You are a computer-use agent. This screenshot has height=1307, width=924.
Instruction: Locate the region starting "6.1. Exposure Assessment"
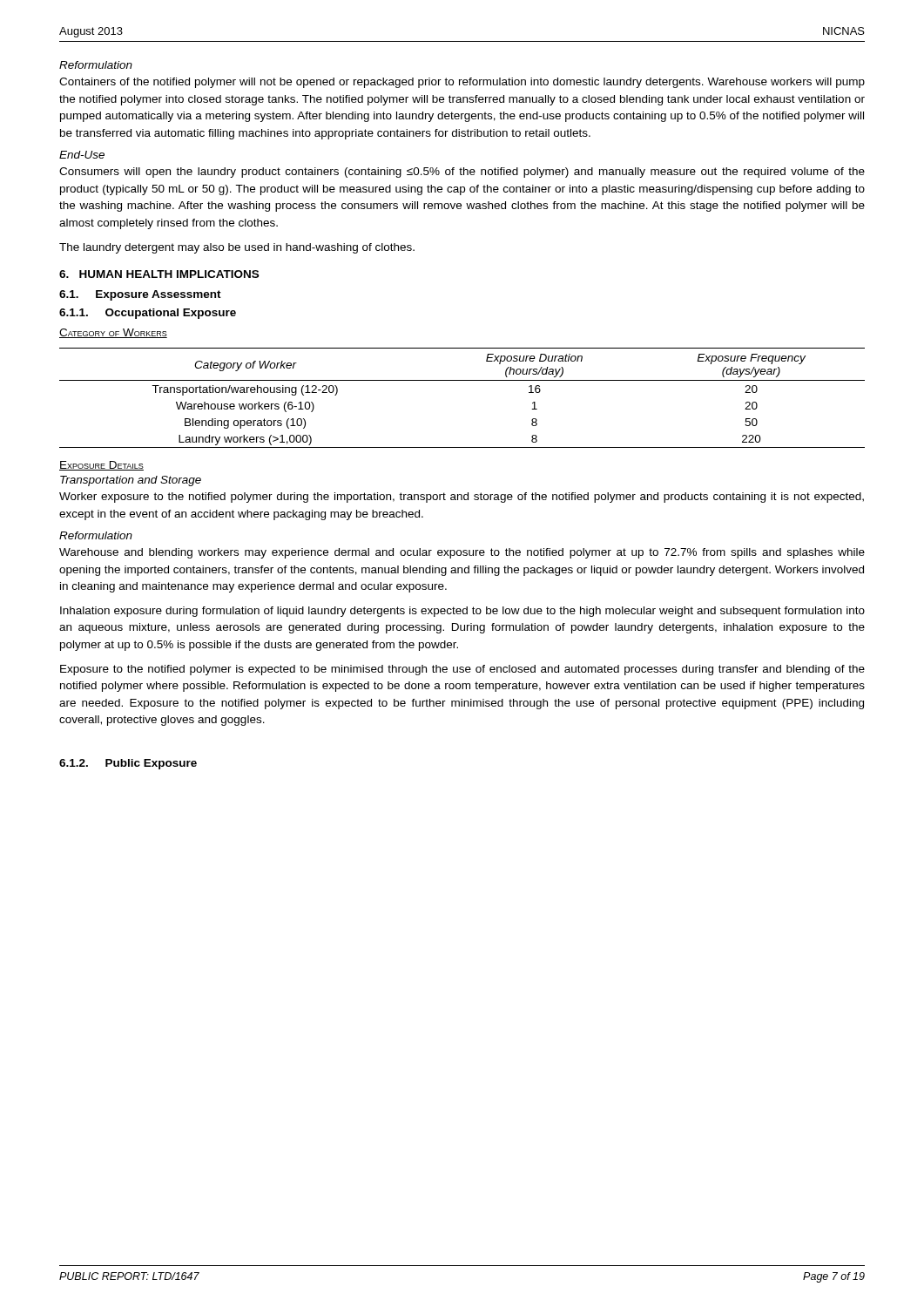(140, 294)
